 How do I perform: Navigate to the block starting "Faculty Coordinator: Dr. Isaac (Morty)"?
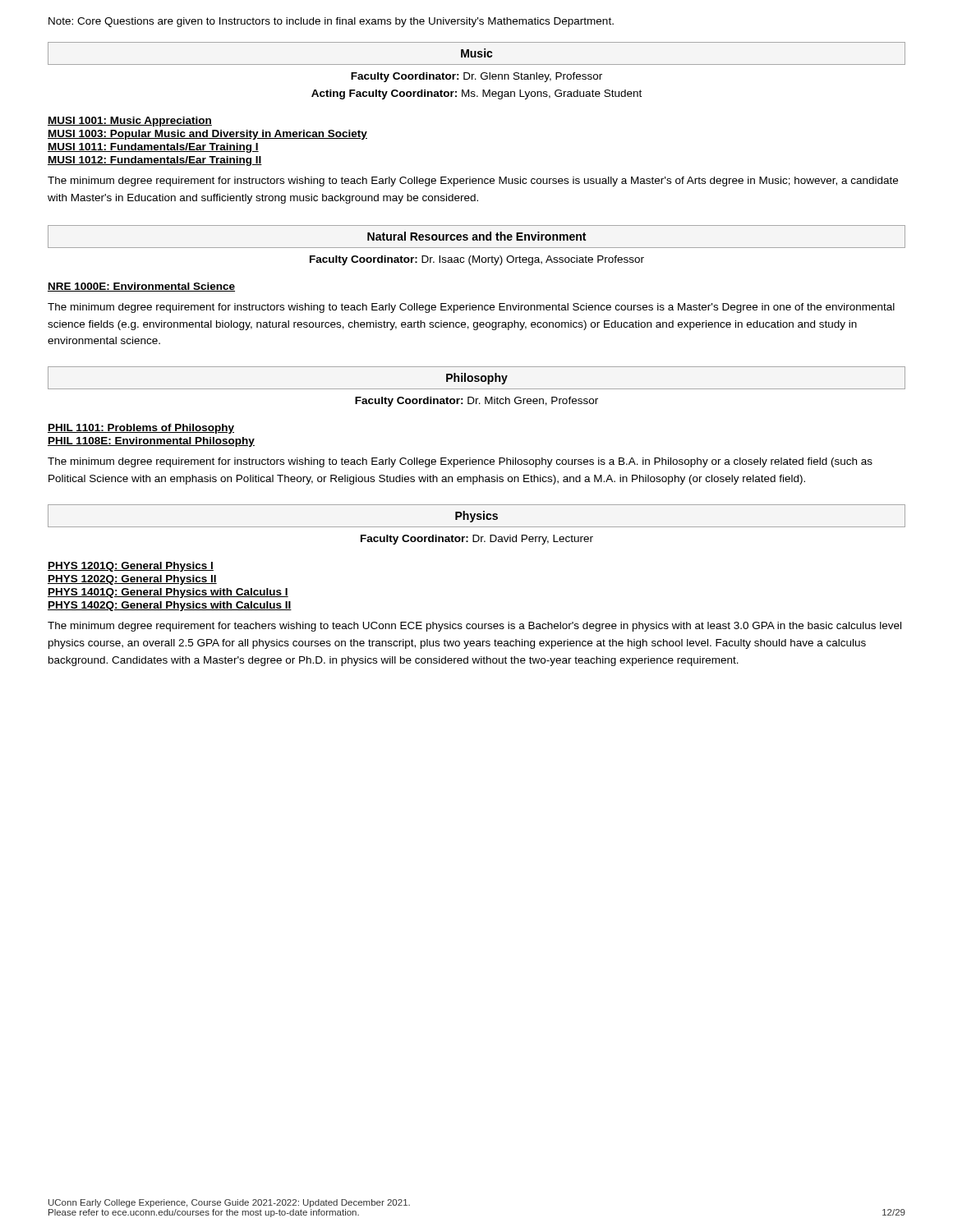tap(476, 259)
